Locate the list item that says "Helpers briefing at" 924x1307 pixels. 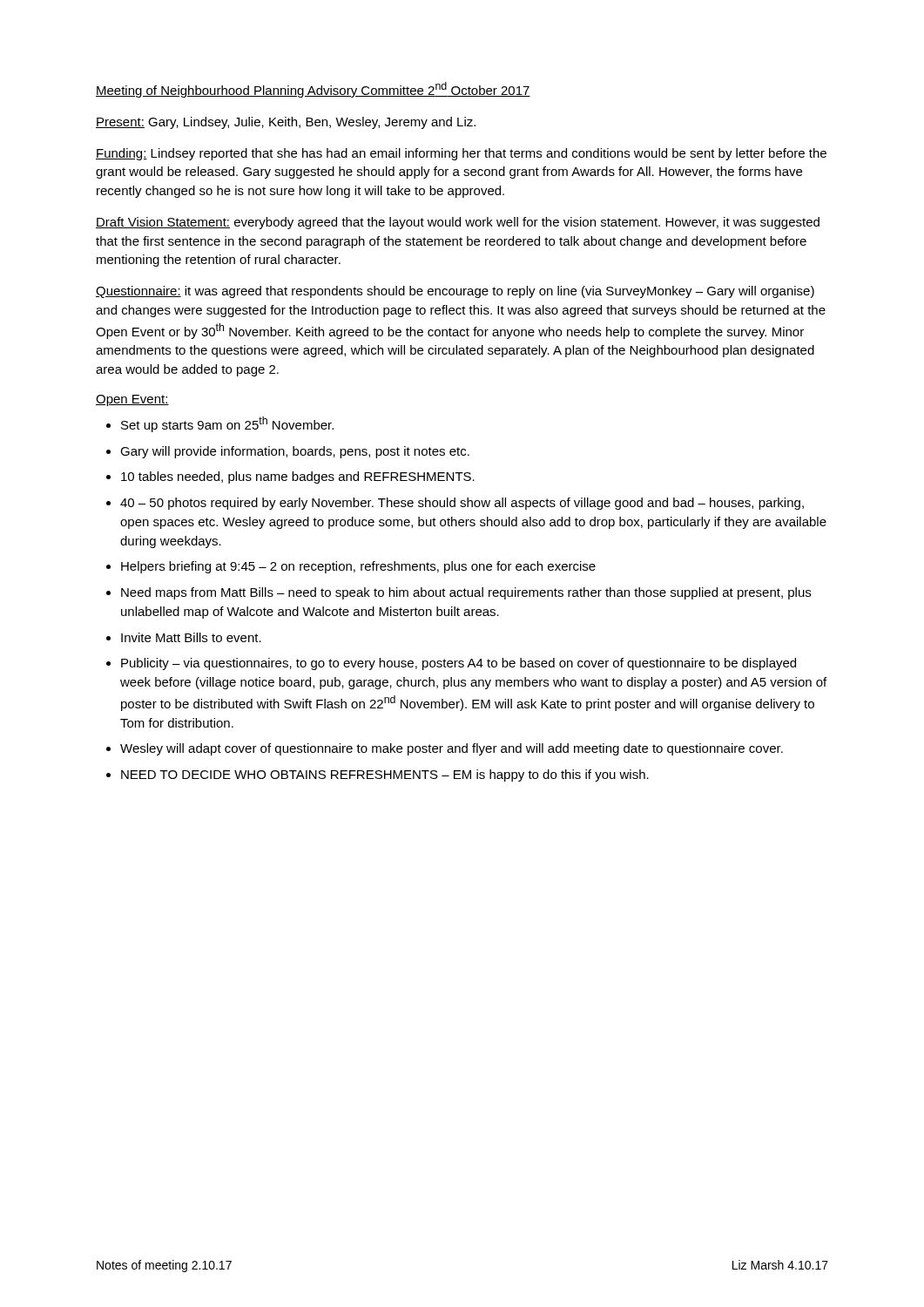(x=358, y=566)
